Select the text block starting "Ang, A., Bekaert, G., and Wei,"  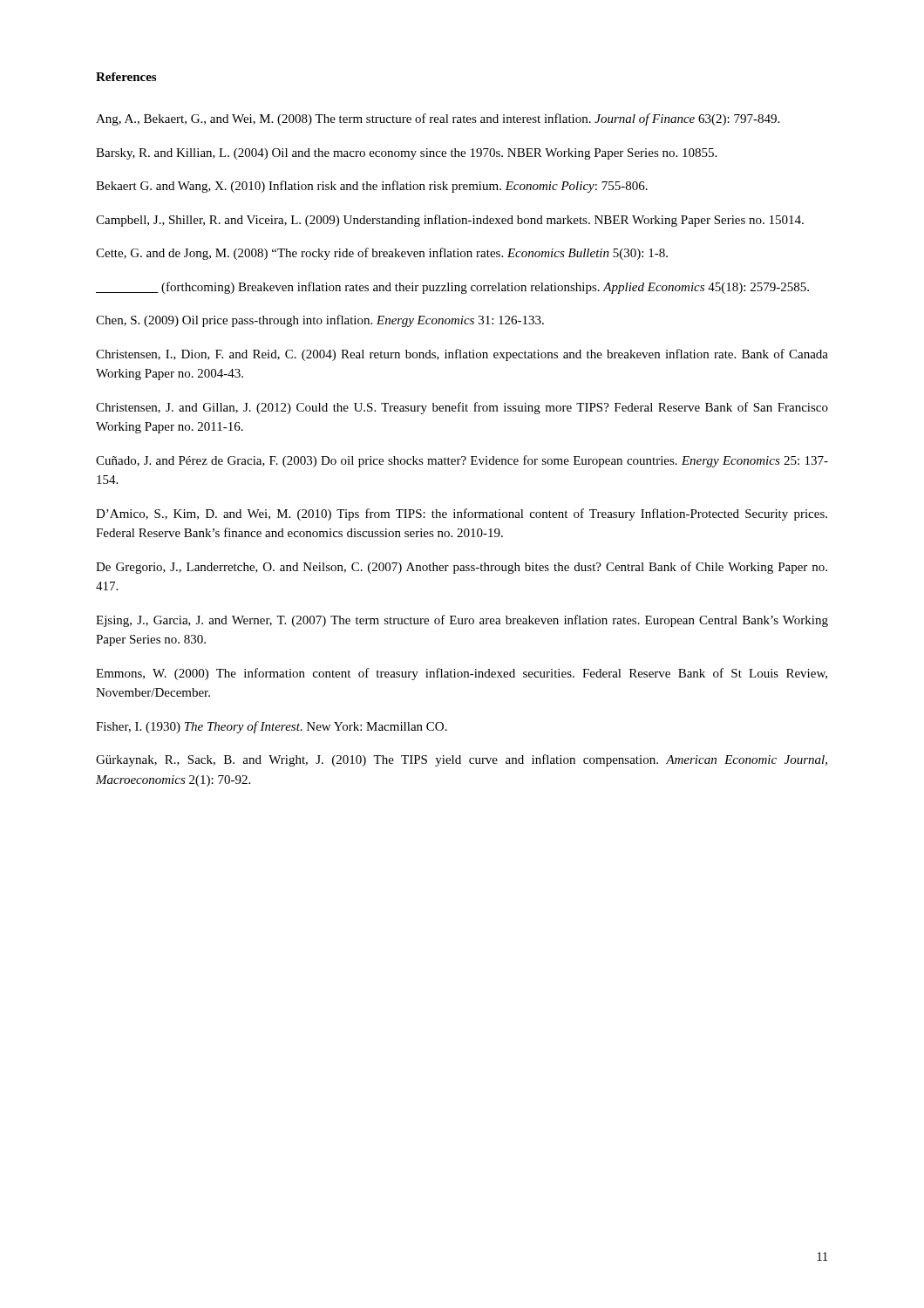pyautogui.click(x=438, y=119)
